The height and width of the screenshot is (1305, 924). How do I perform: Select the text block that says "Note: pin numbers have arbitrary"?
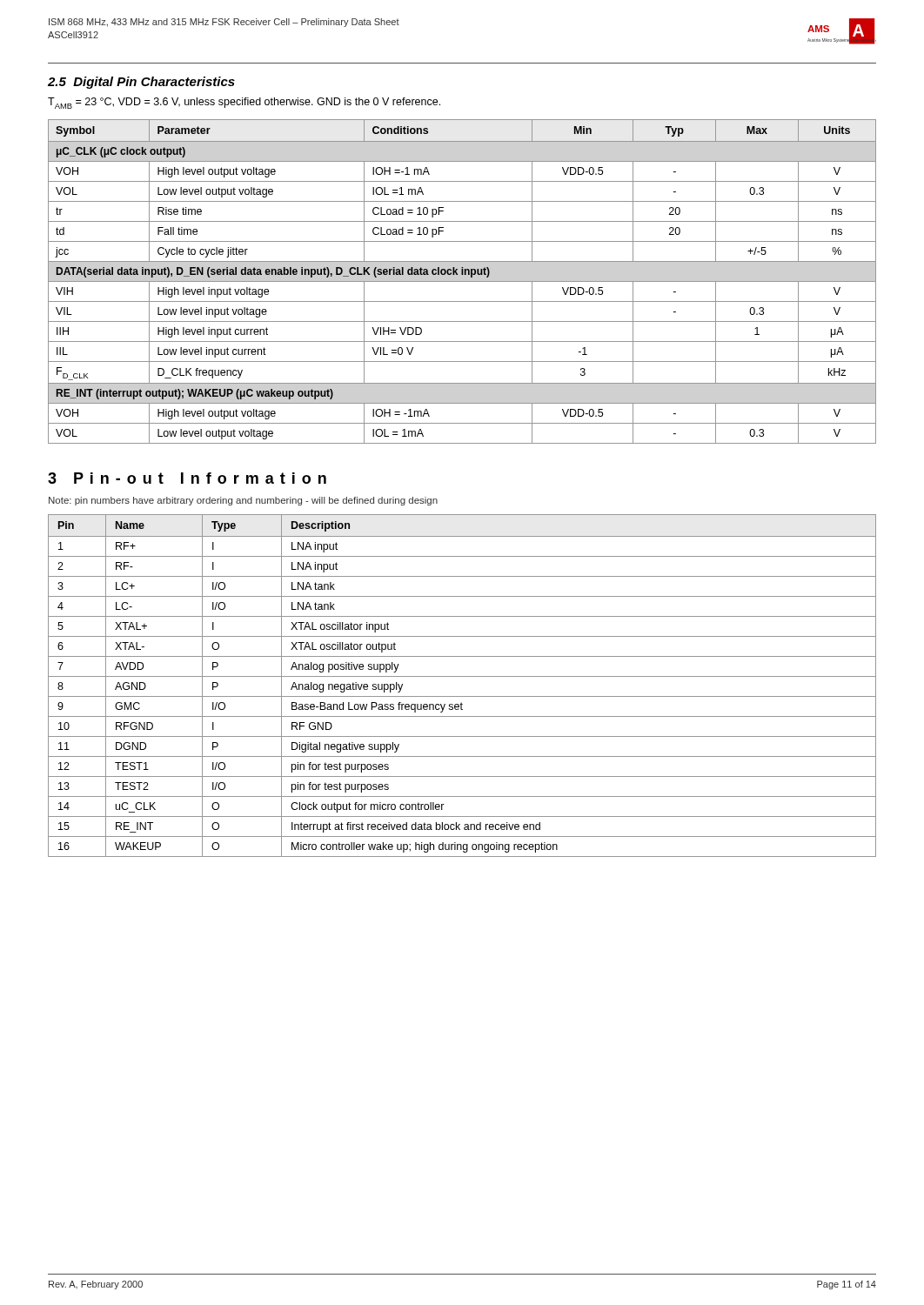pyautogui.click(x=243, y=500)
